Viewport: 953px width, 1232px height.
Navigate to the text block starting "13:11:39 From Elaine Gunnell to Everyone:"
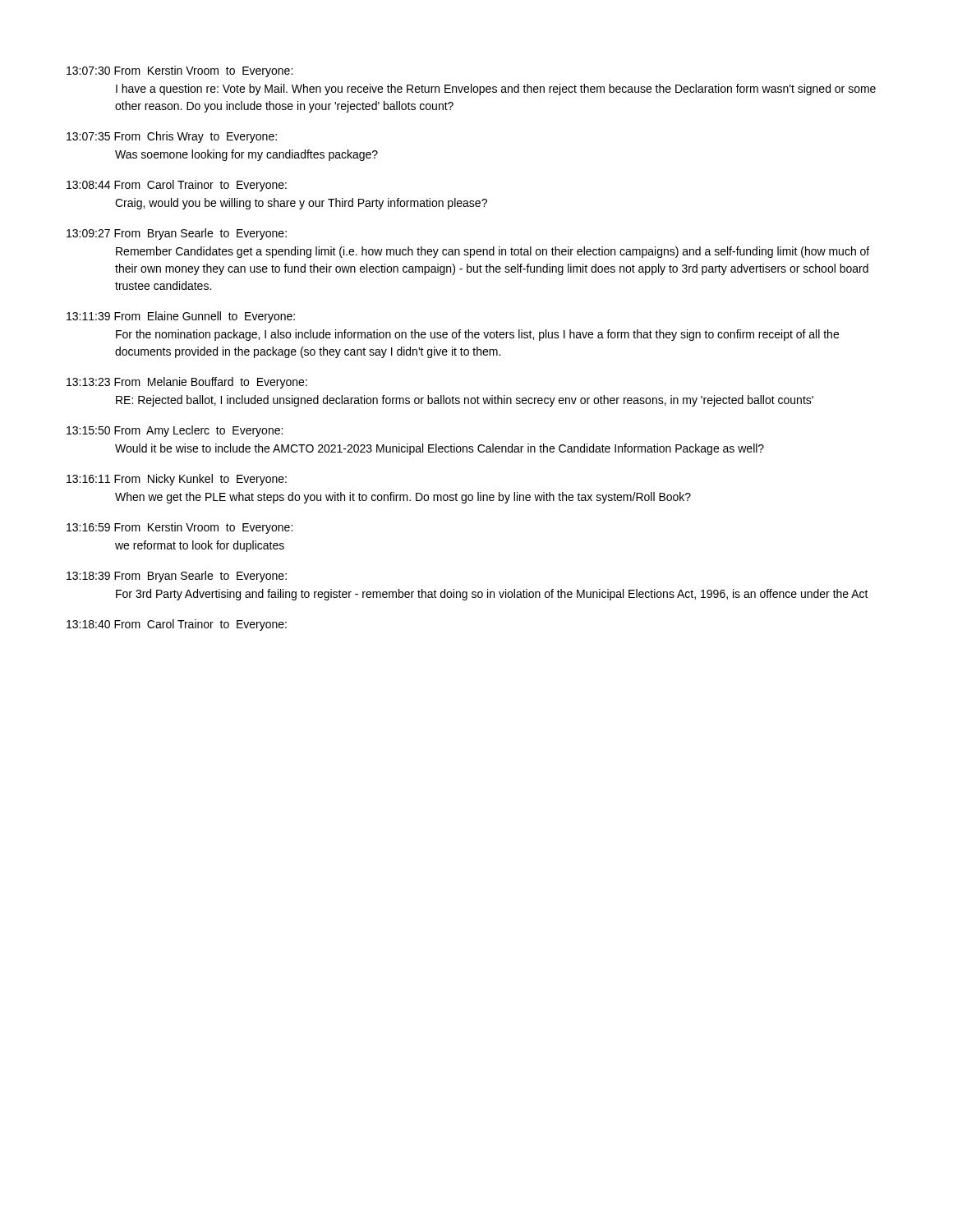[x=181, y=316]
